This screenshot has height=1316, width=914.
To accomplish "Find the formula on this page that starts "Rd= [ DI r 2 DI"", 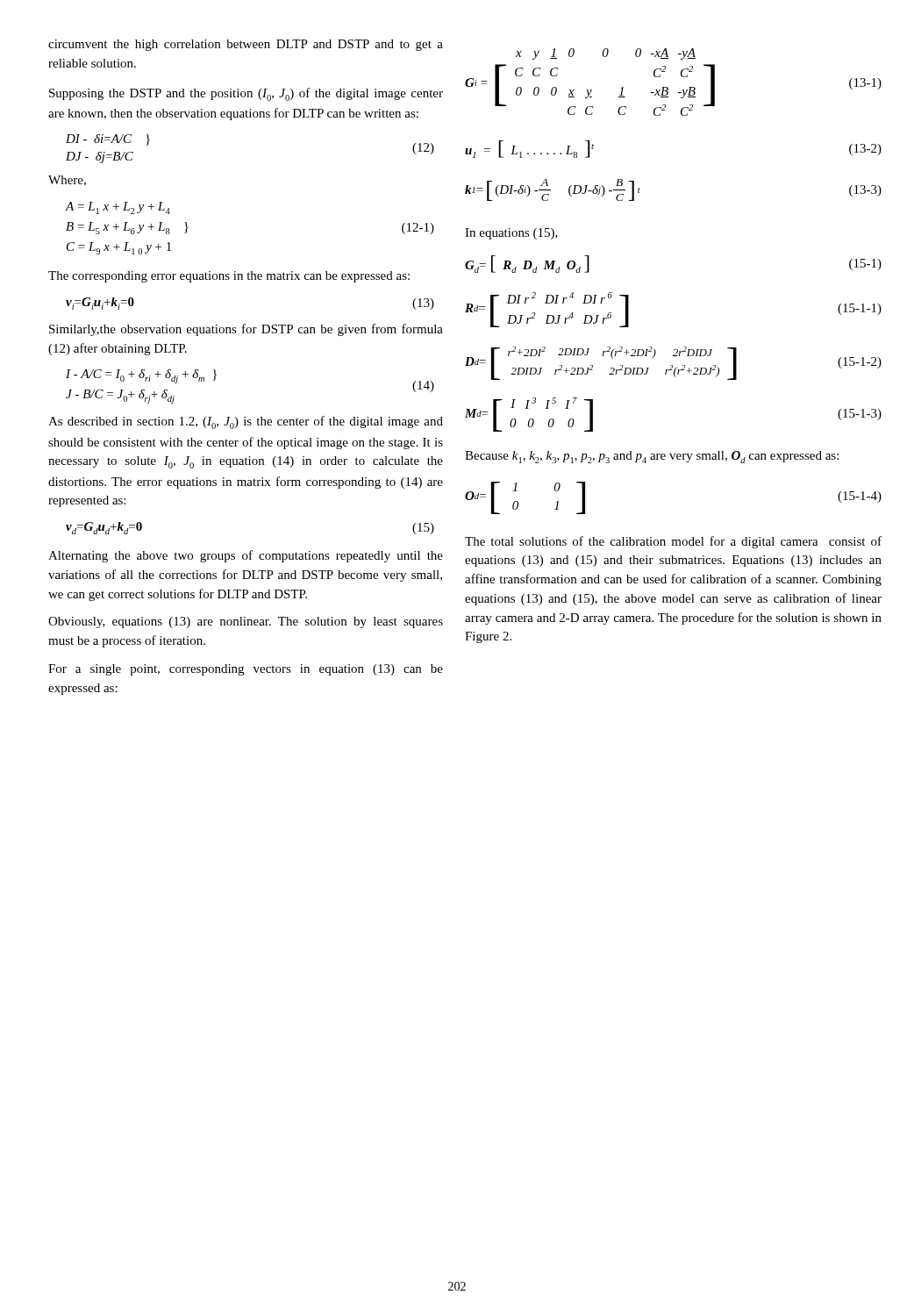I will (x=553, y=315).
